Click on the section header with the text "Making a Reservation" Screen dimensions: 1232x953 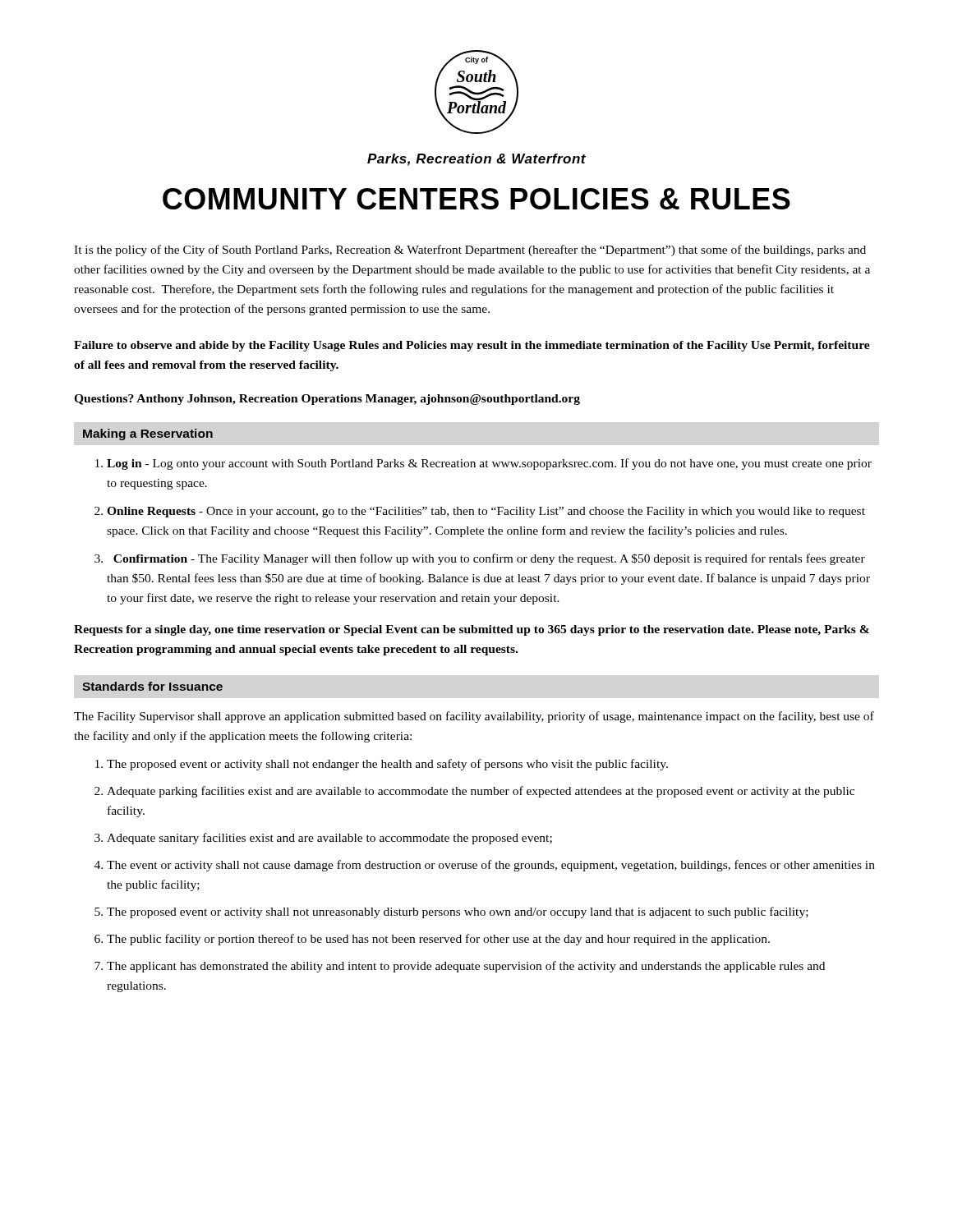pyautogui.click(x=148, y=433)
